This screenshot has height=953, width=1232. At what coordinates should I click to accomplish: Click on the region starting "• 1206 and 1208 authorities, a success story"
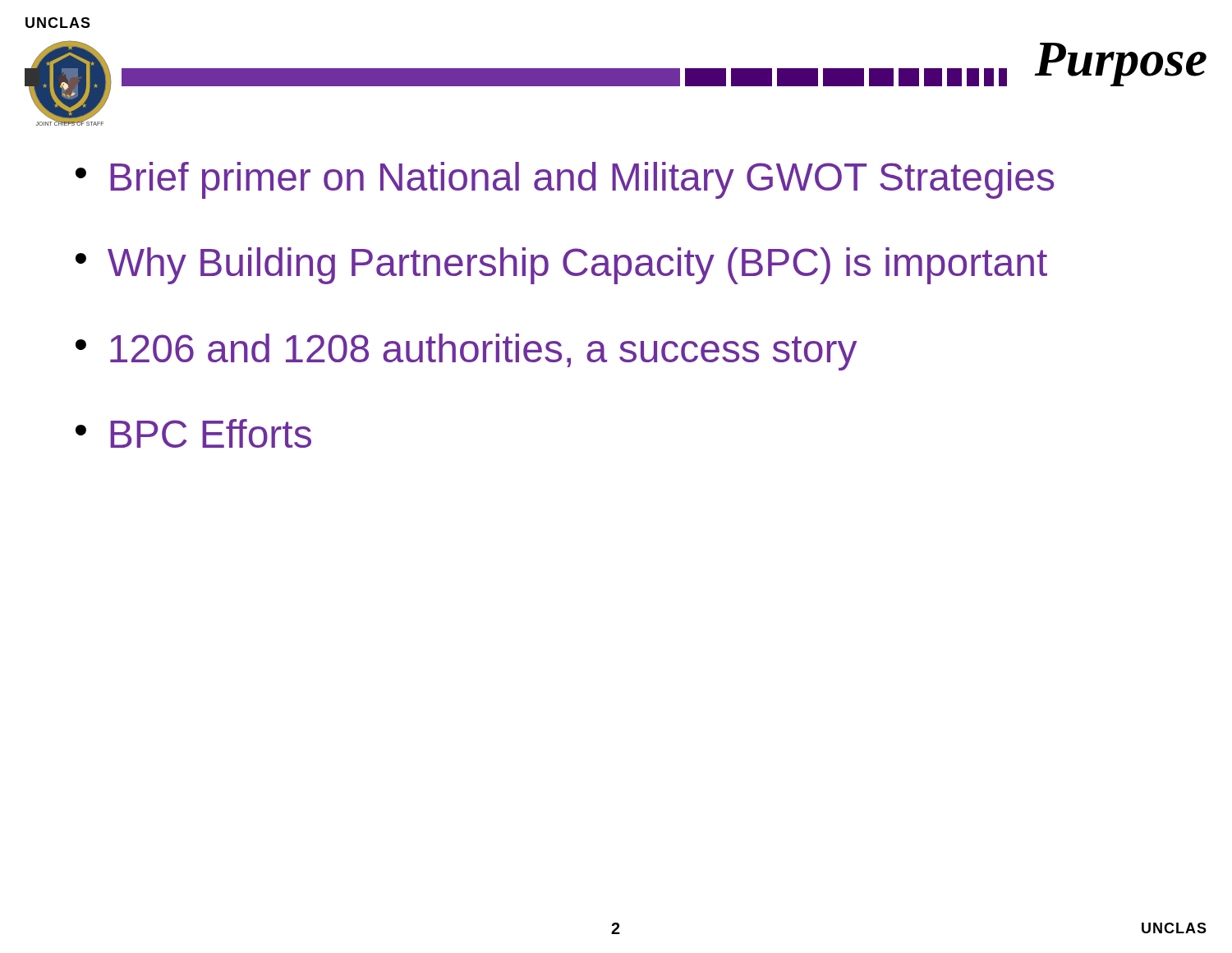[x=465, y=349]
